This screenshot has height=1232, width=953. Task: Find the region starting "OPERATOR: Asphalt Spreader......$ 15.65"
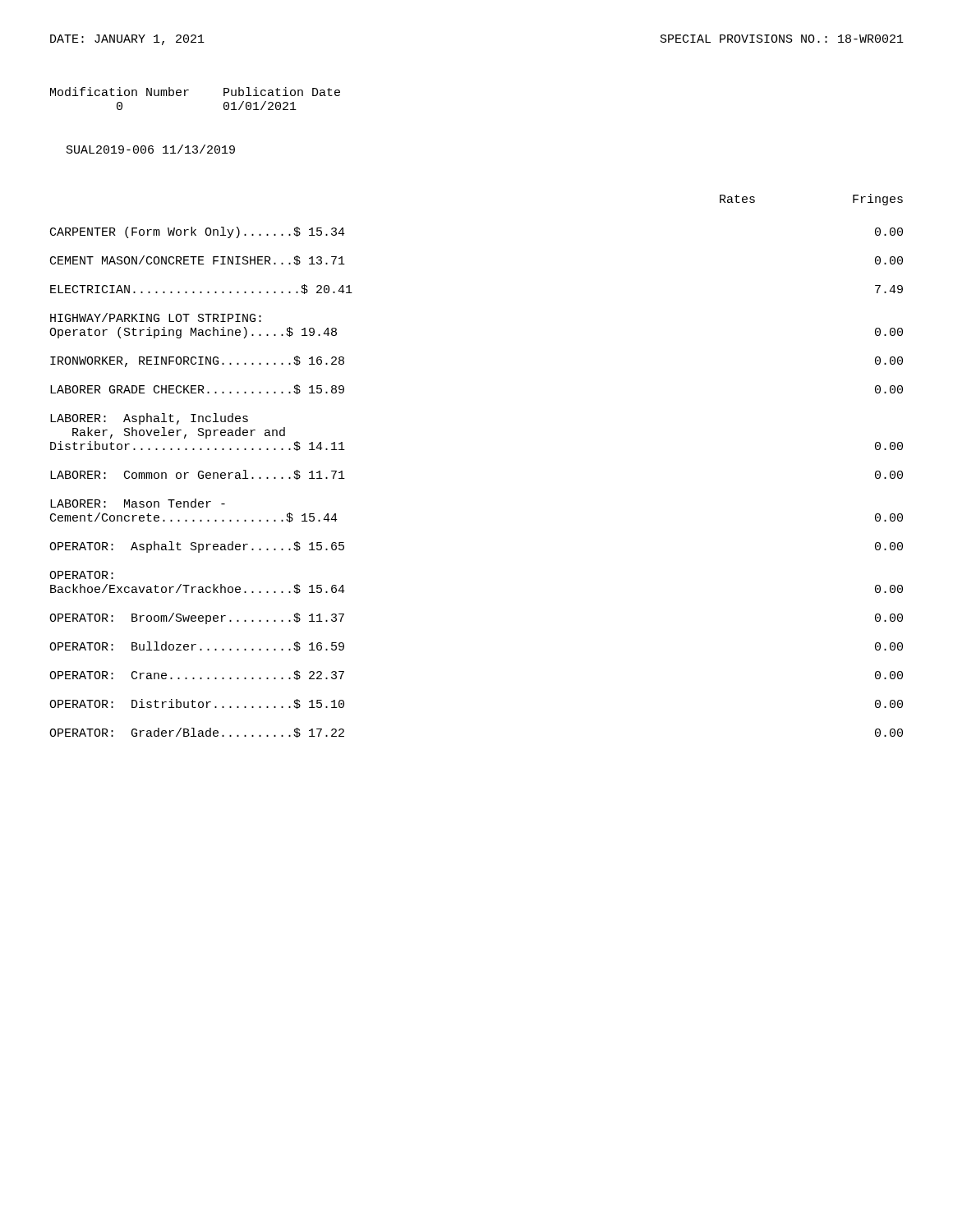[85, 547]
